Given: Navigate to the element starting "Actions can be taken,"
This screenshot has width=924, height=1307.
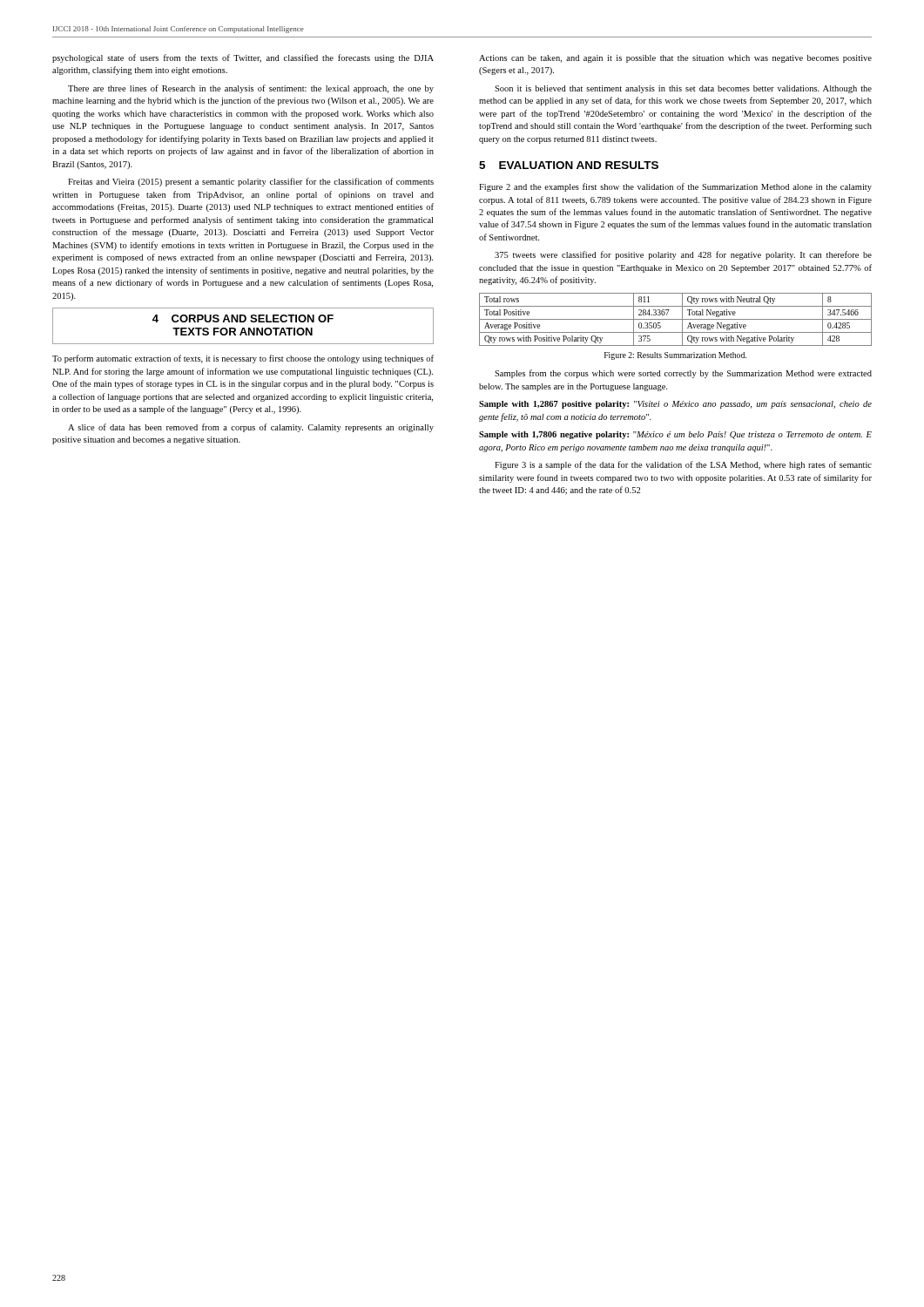Looking at the screenshot, I should pyautogui.click(x=675, y=65).
